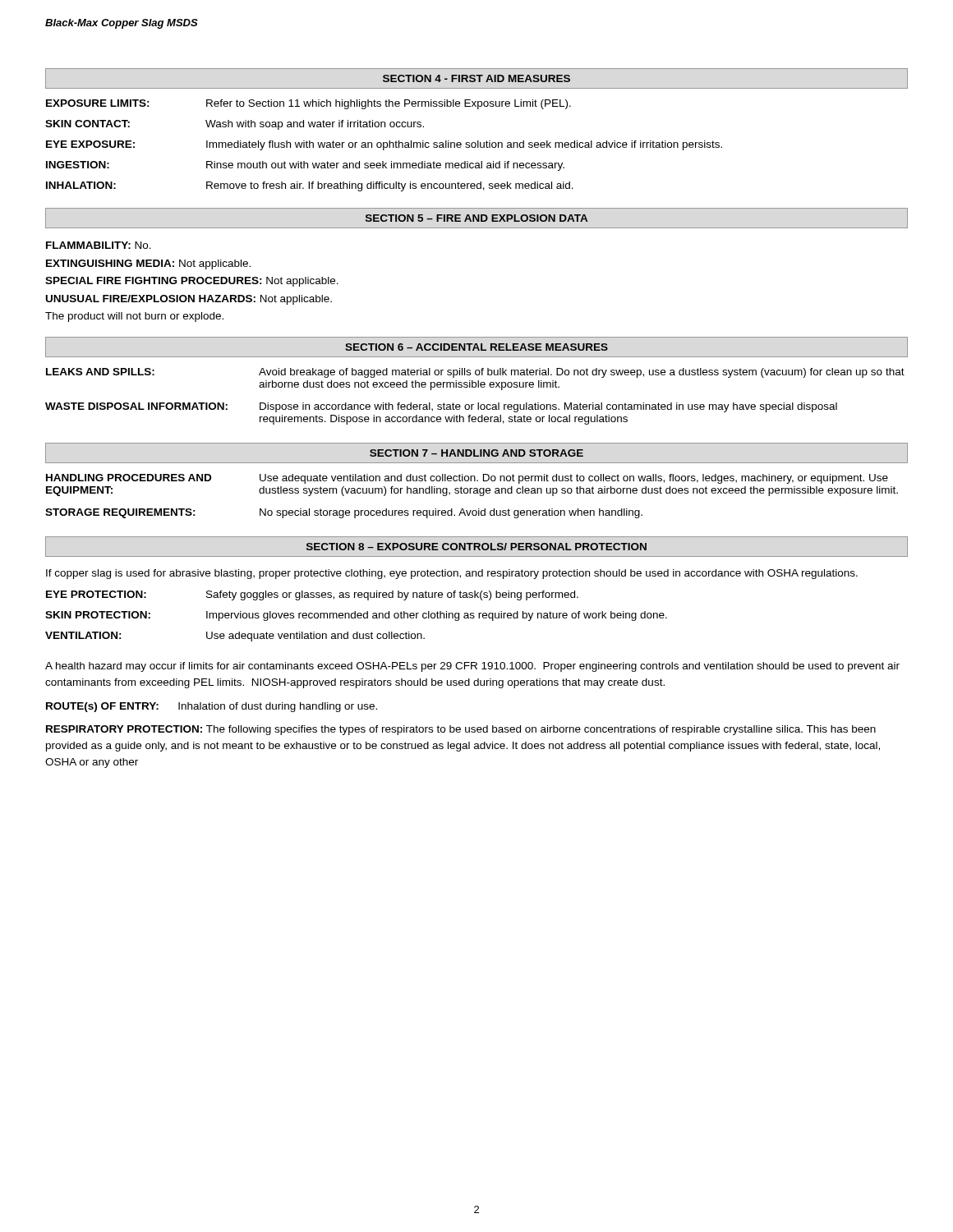Find the text block that reads "FLAMMABILITY: No. EXTINGUISHING MEDIA: Not applicable. SPECIAL FIRE"
This screenshot has height=1232, width=953.
(192, 281)
